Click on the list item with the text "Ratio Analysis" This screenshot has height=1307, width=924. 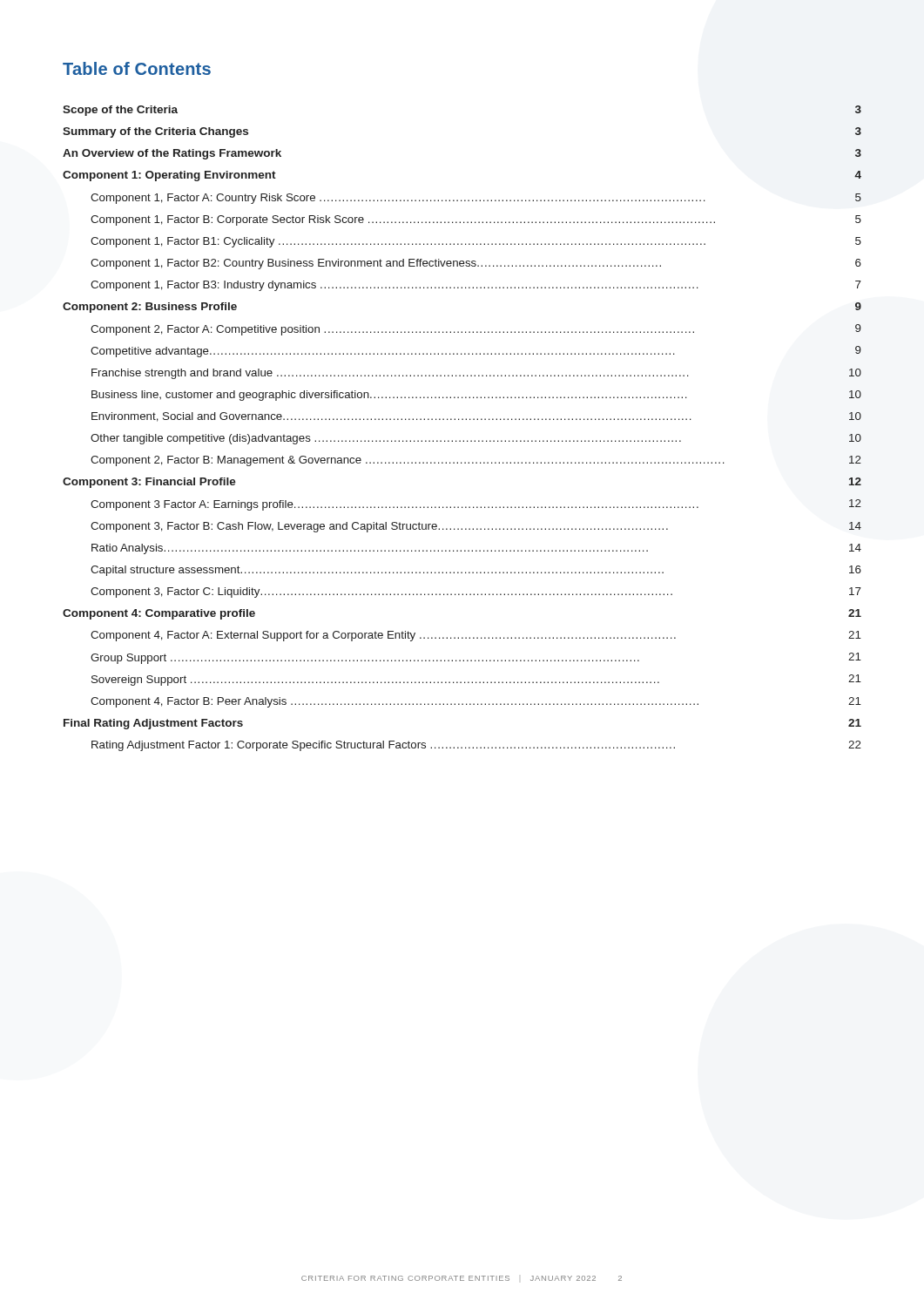(x=462, y=548)
